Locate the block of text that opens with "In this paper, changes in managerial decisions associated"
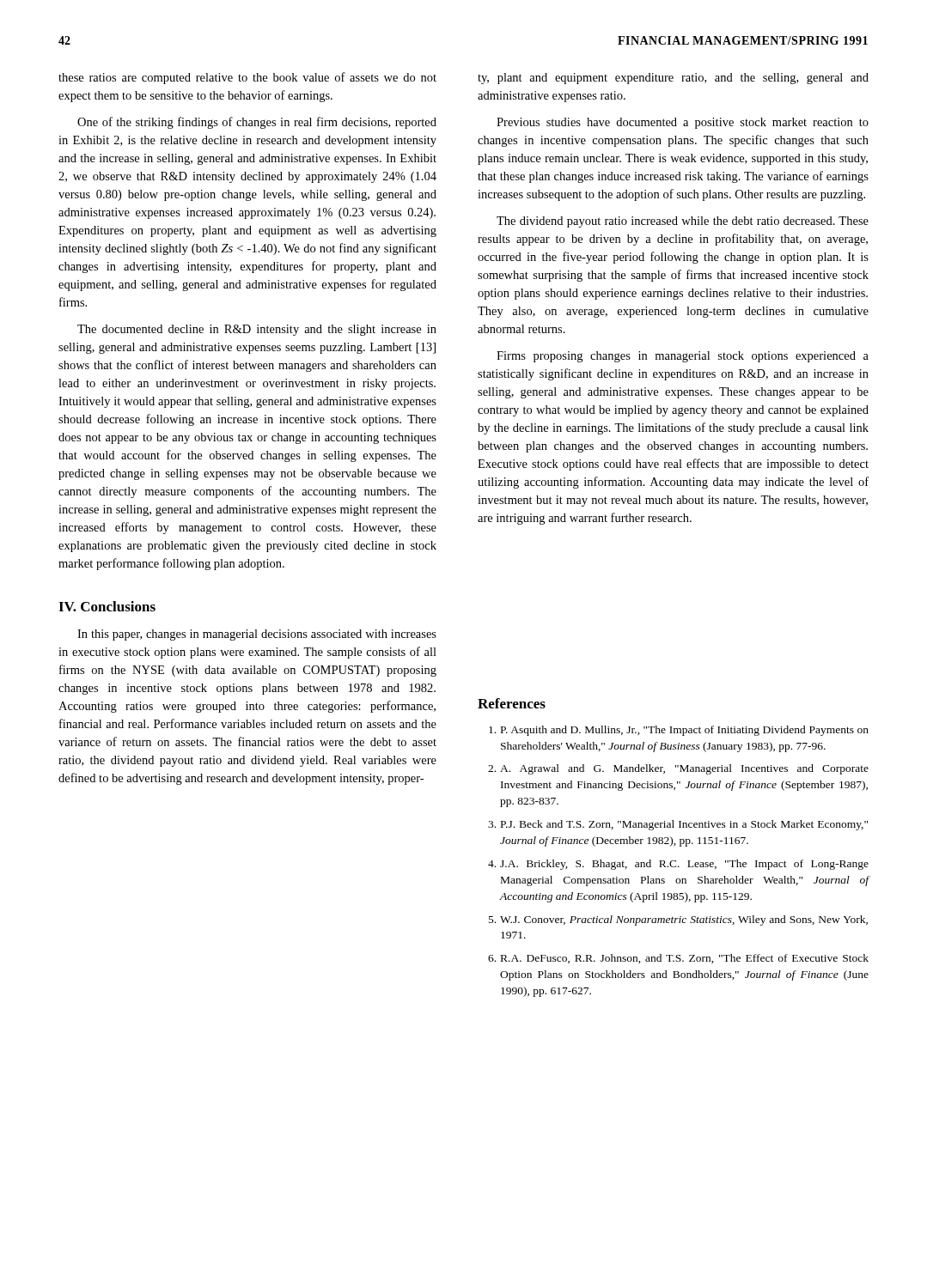This screenshot has width=927, height=1288. click(247, 706)
